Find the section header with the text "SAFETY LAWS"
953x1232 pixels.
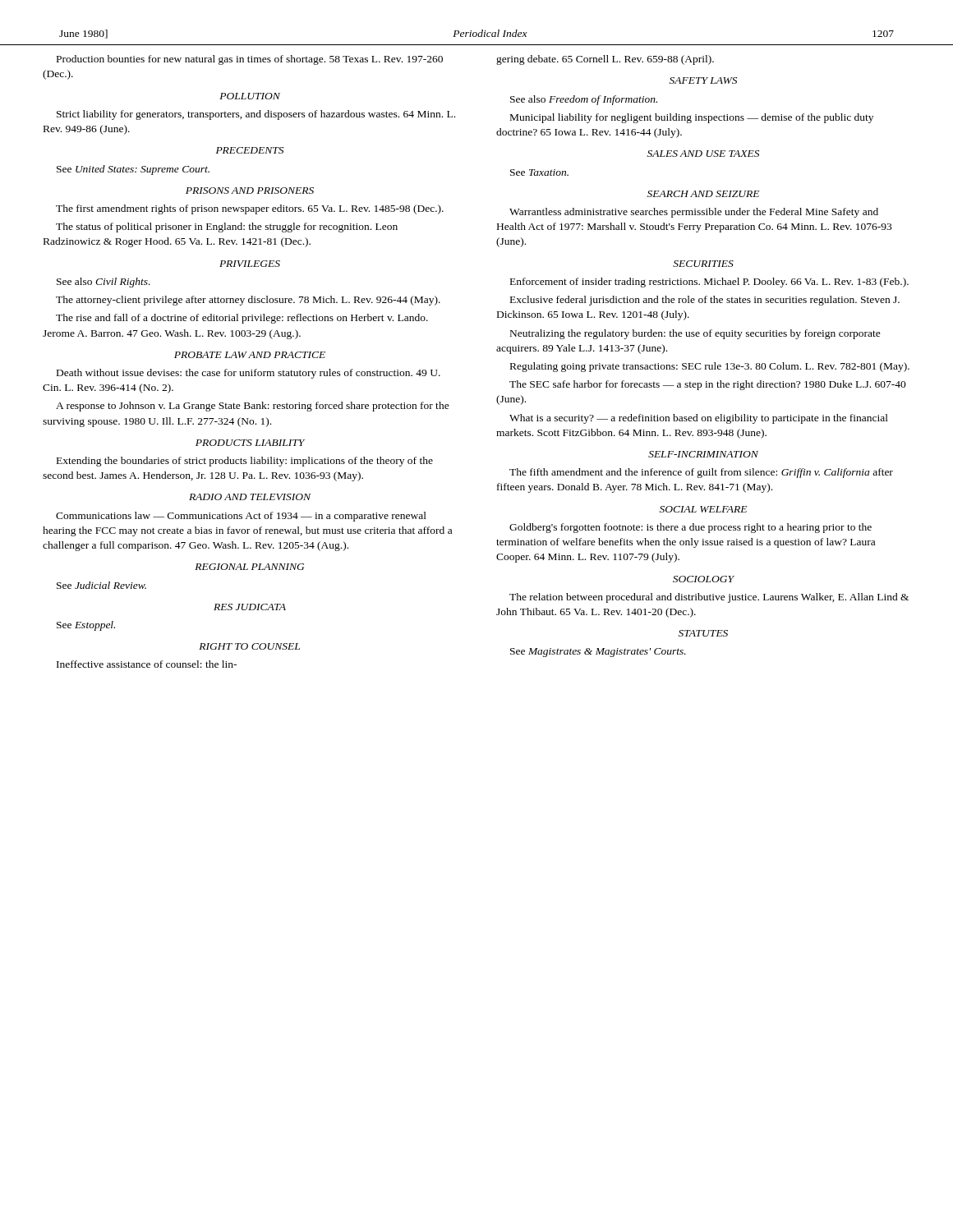click(x=703, y=80)
